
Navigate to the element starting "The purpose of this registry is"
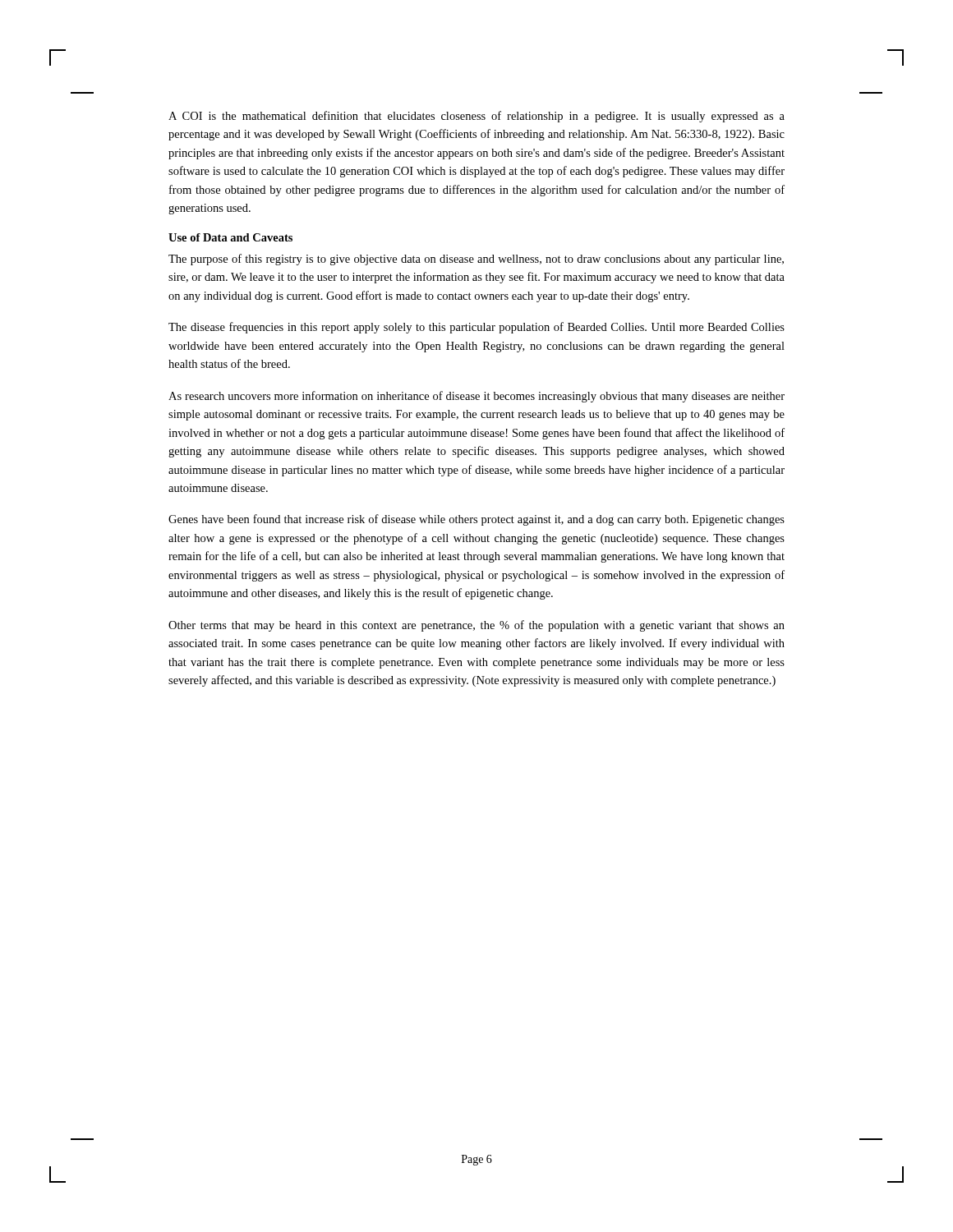476,277
